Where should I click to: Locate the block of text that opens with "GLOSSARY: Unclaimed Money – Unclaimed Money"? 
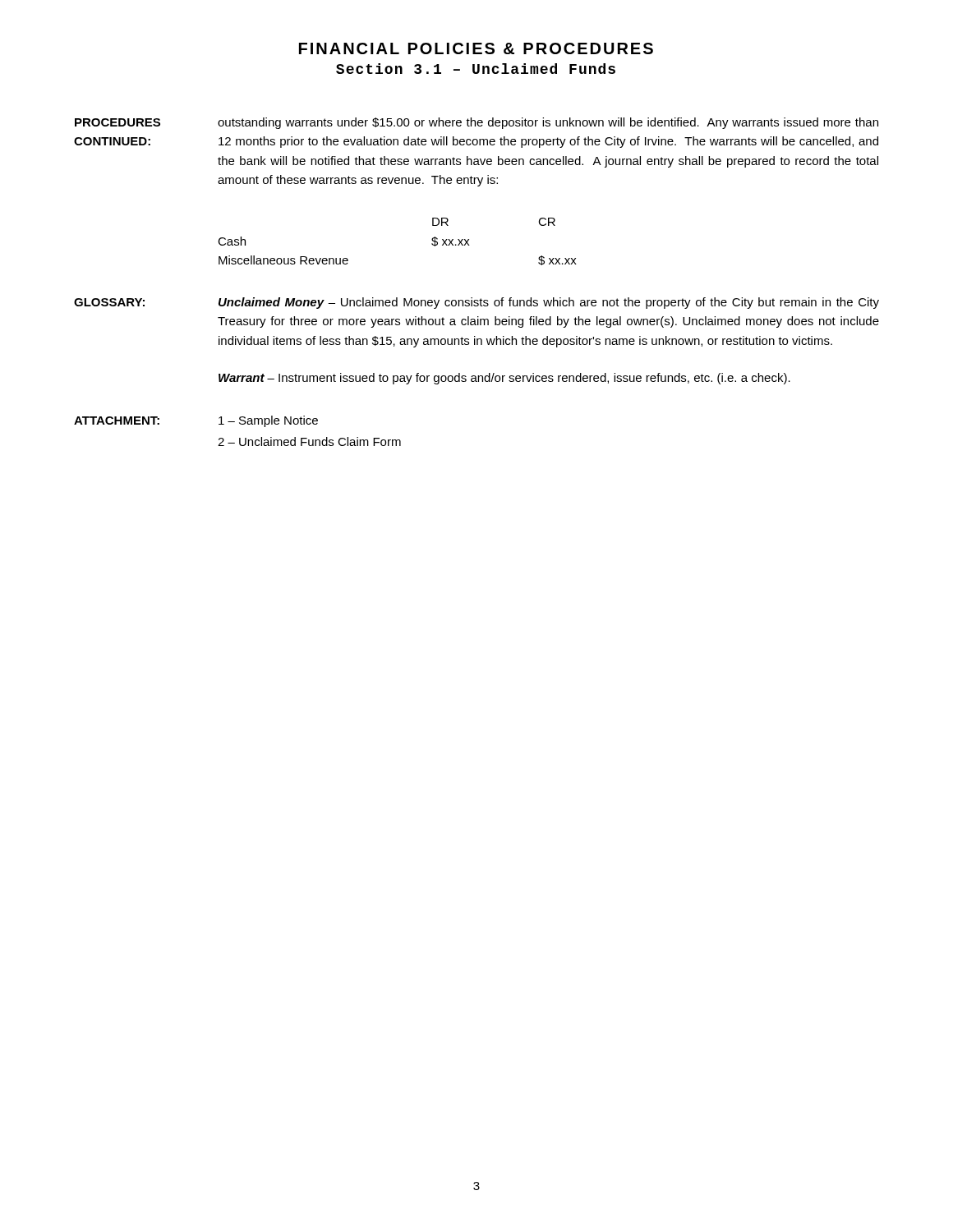pyautogui.click(x=476, y=321)
